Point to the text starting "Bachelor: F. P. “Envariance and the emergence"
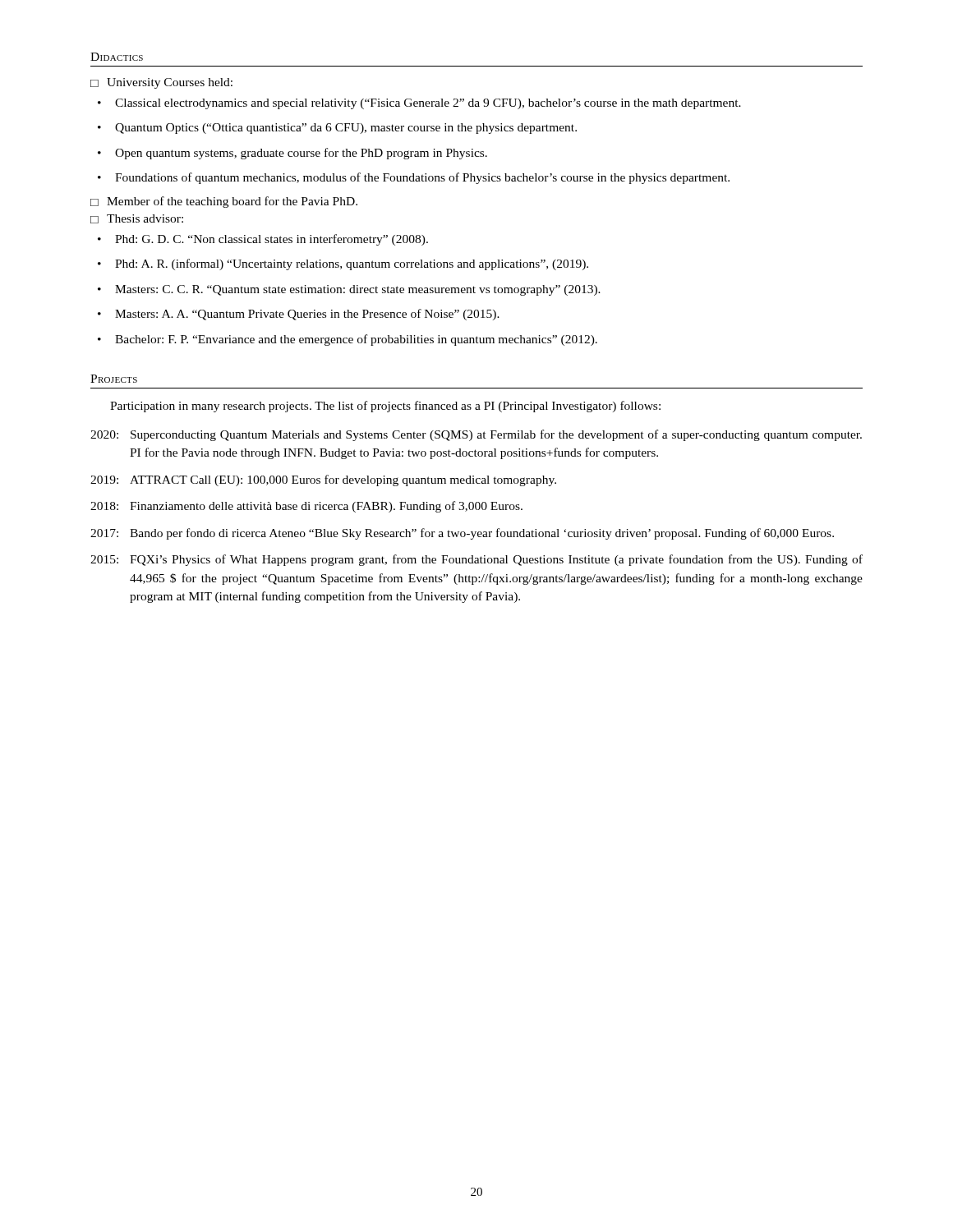 [356, 339]
